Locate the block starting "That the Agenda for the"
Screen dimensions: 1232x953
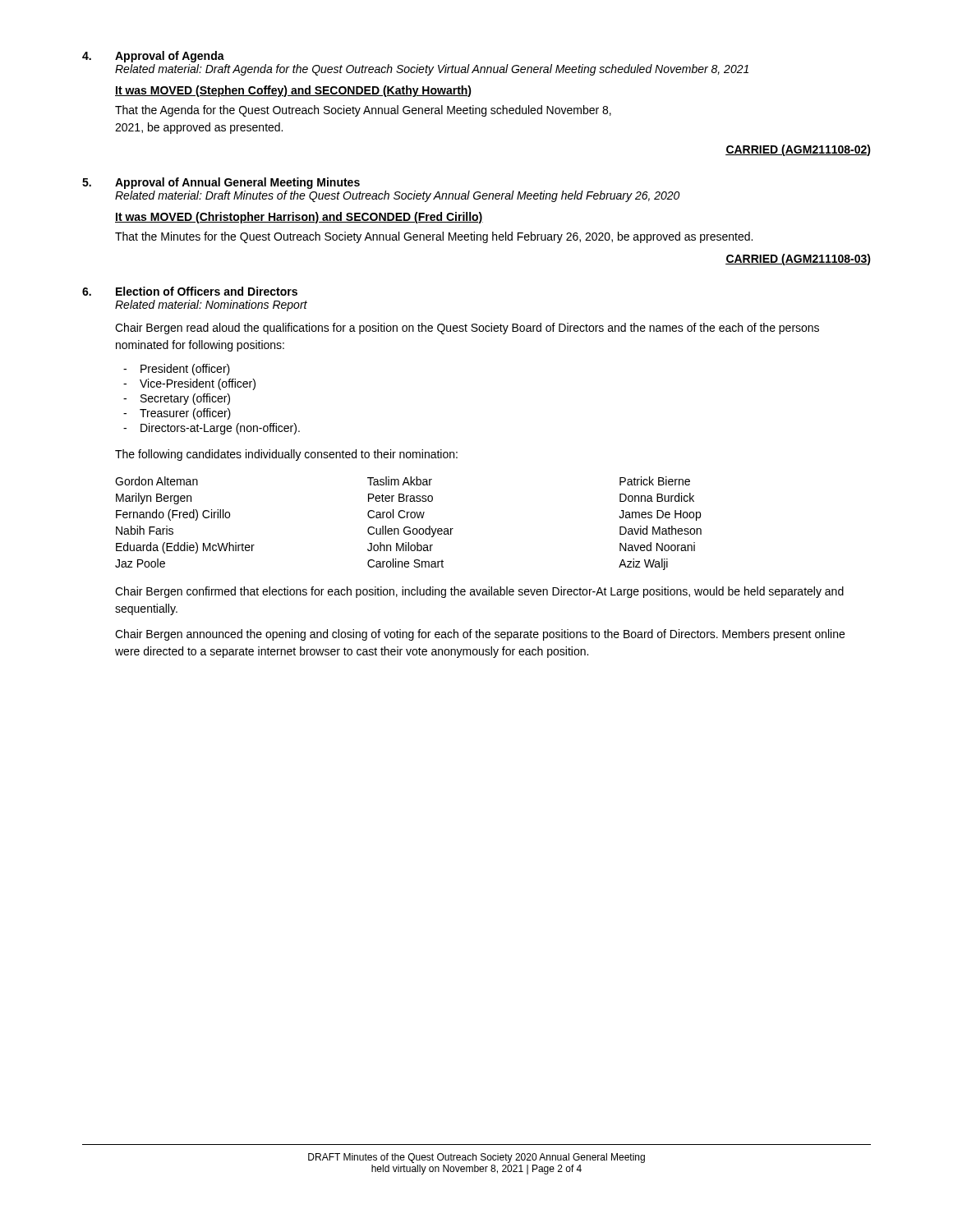(x=363, y=119)
